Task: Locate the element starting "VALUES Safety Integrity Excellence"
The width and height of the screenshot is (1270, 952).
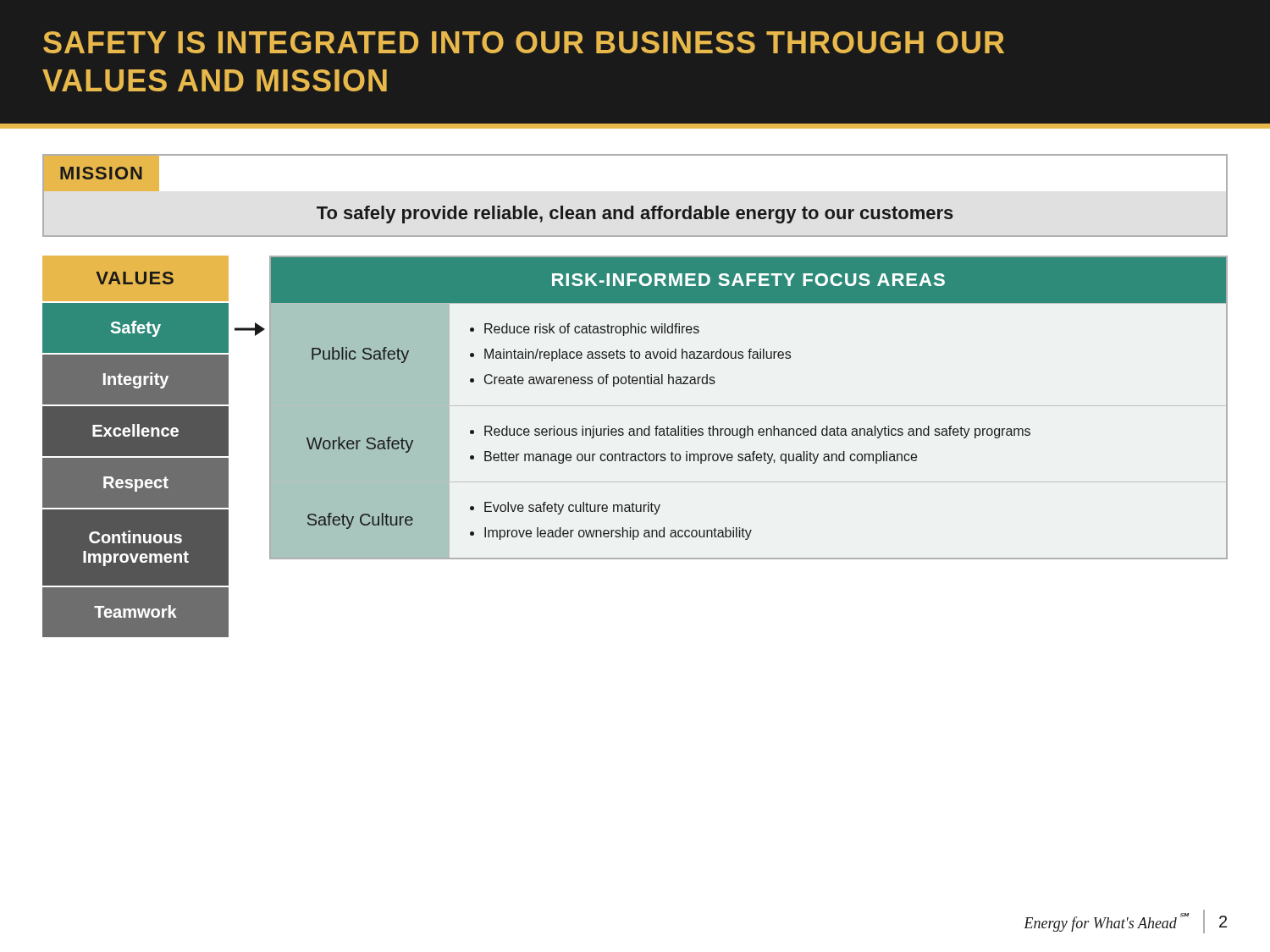Action: (135, 446)
